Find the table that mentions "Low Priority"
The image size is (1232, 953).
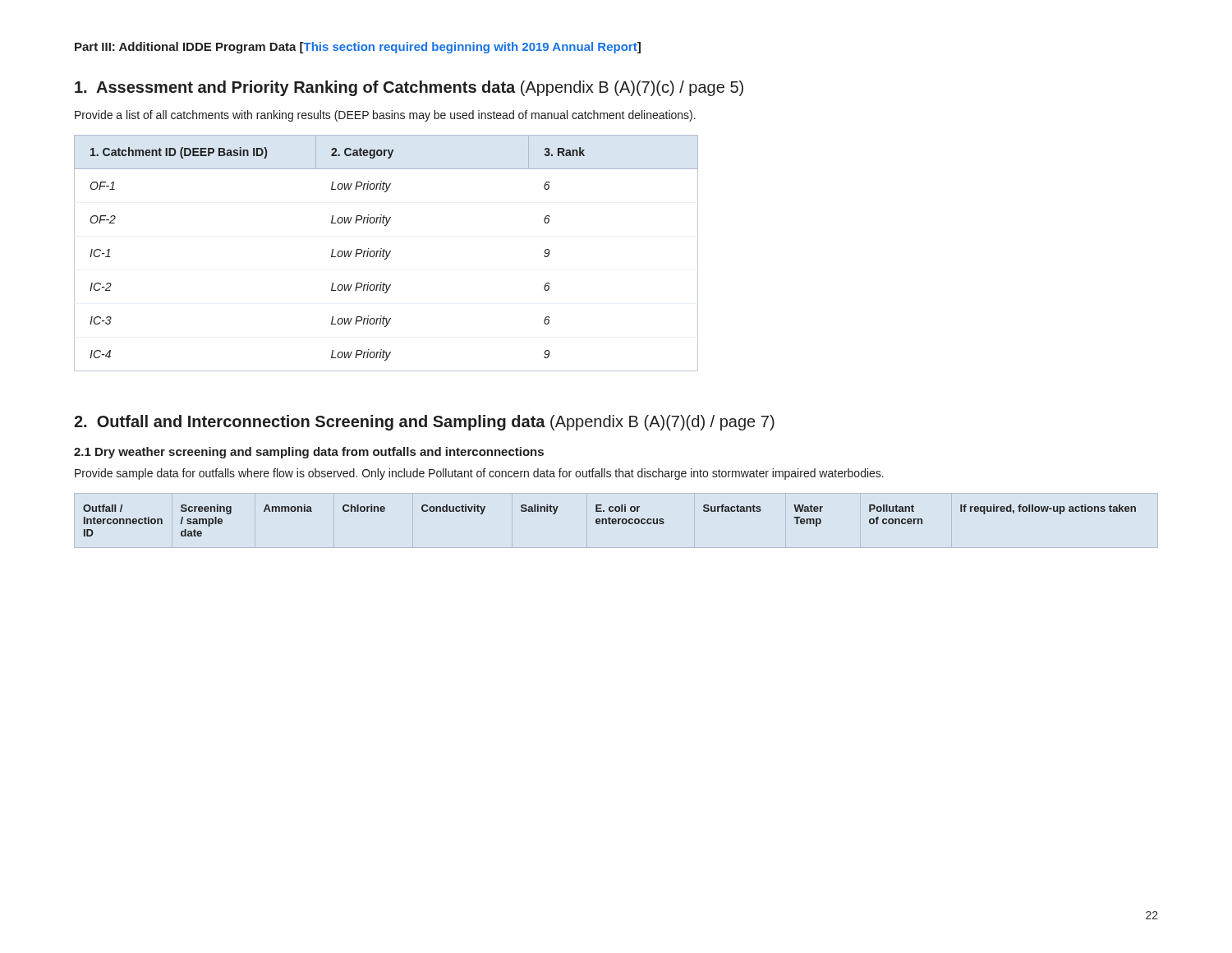[616, 253]
